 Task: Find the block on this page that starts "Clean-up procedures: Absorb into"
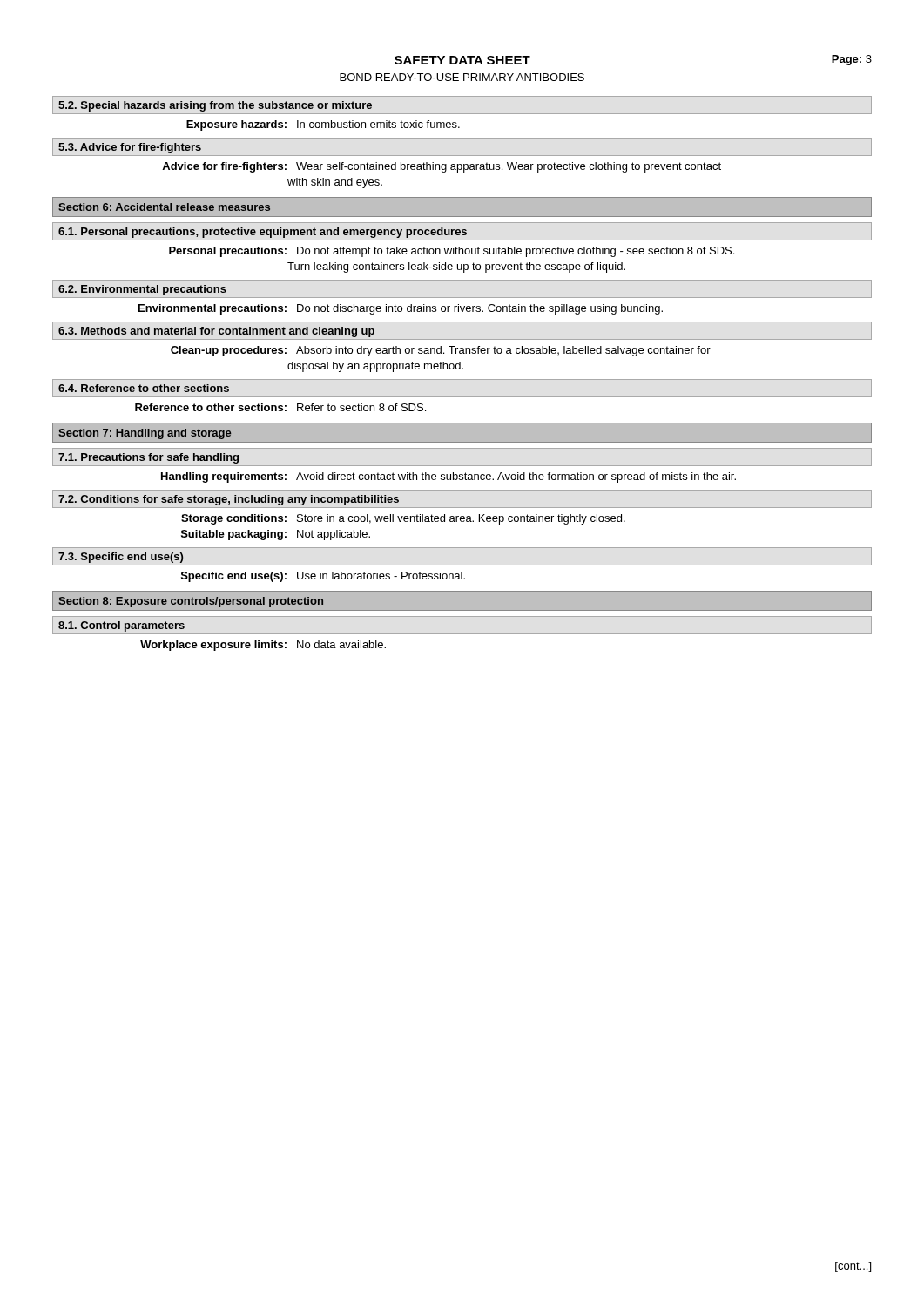[x=466, y=350]
